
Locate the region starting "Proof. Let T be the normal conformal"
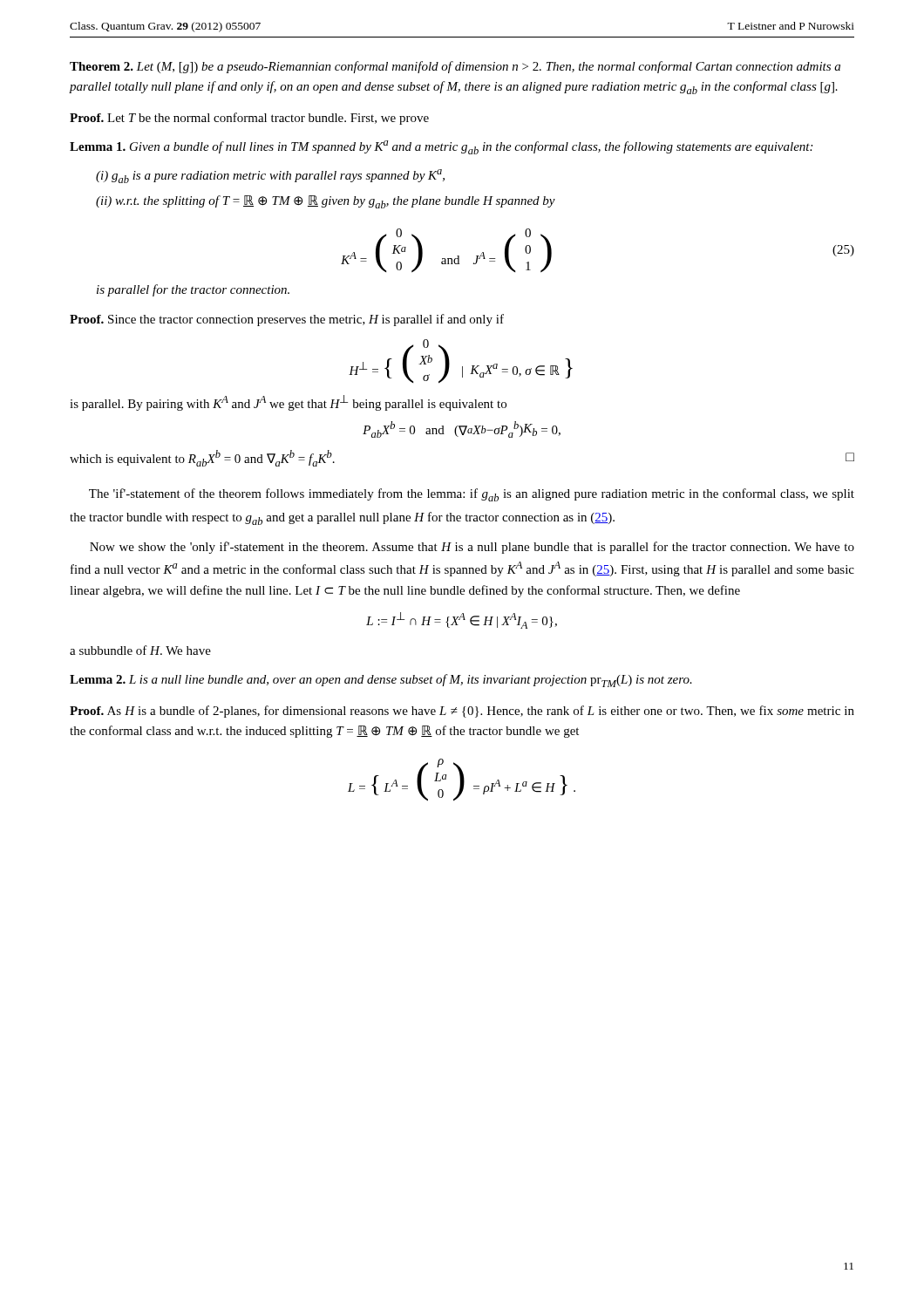249,119
